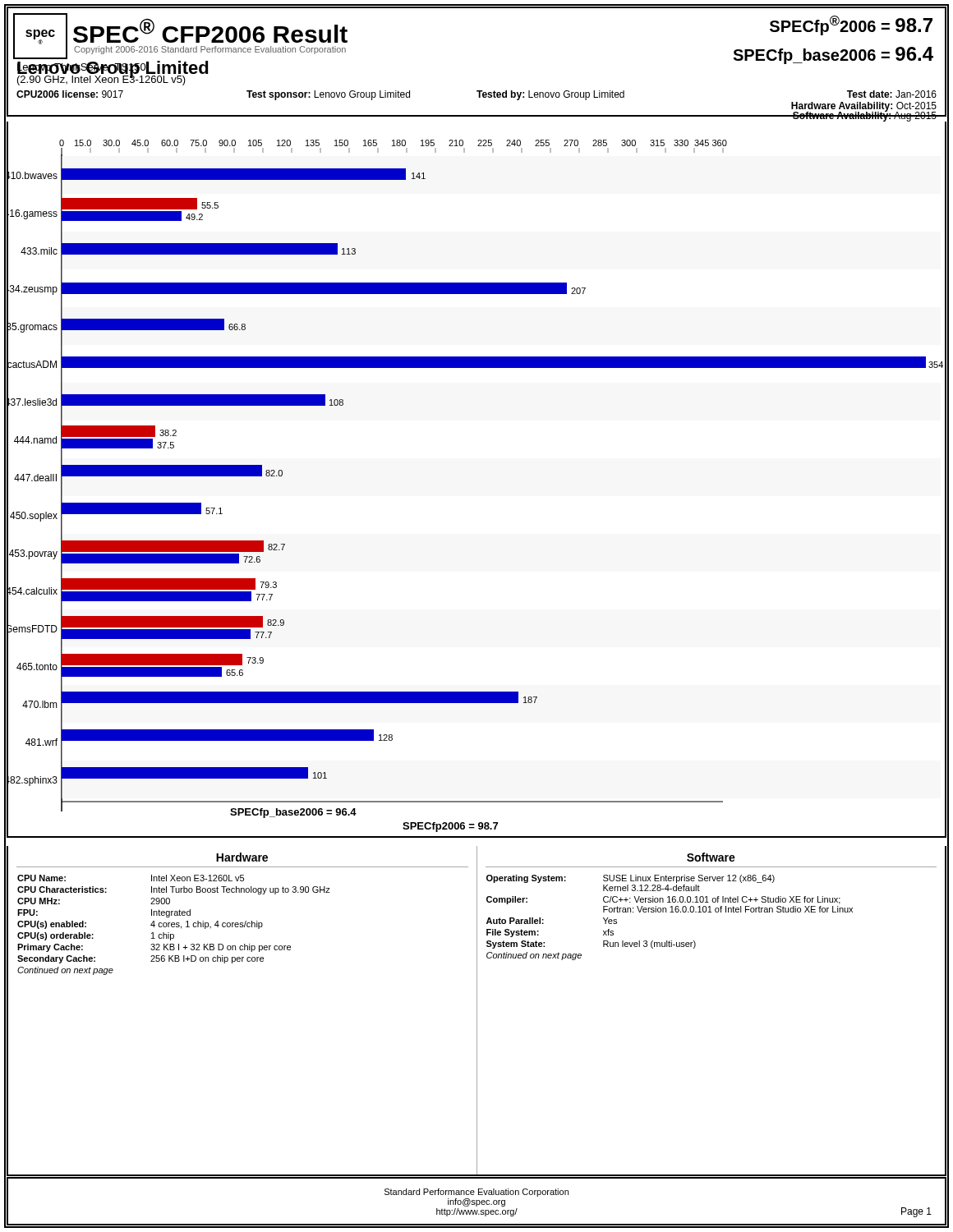Find the table that mentions "SUSE Linux Enterprise Server 12"

(x=711, y=1010)
